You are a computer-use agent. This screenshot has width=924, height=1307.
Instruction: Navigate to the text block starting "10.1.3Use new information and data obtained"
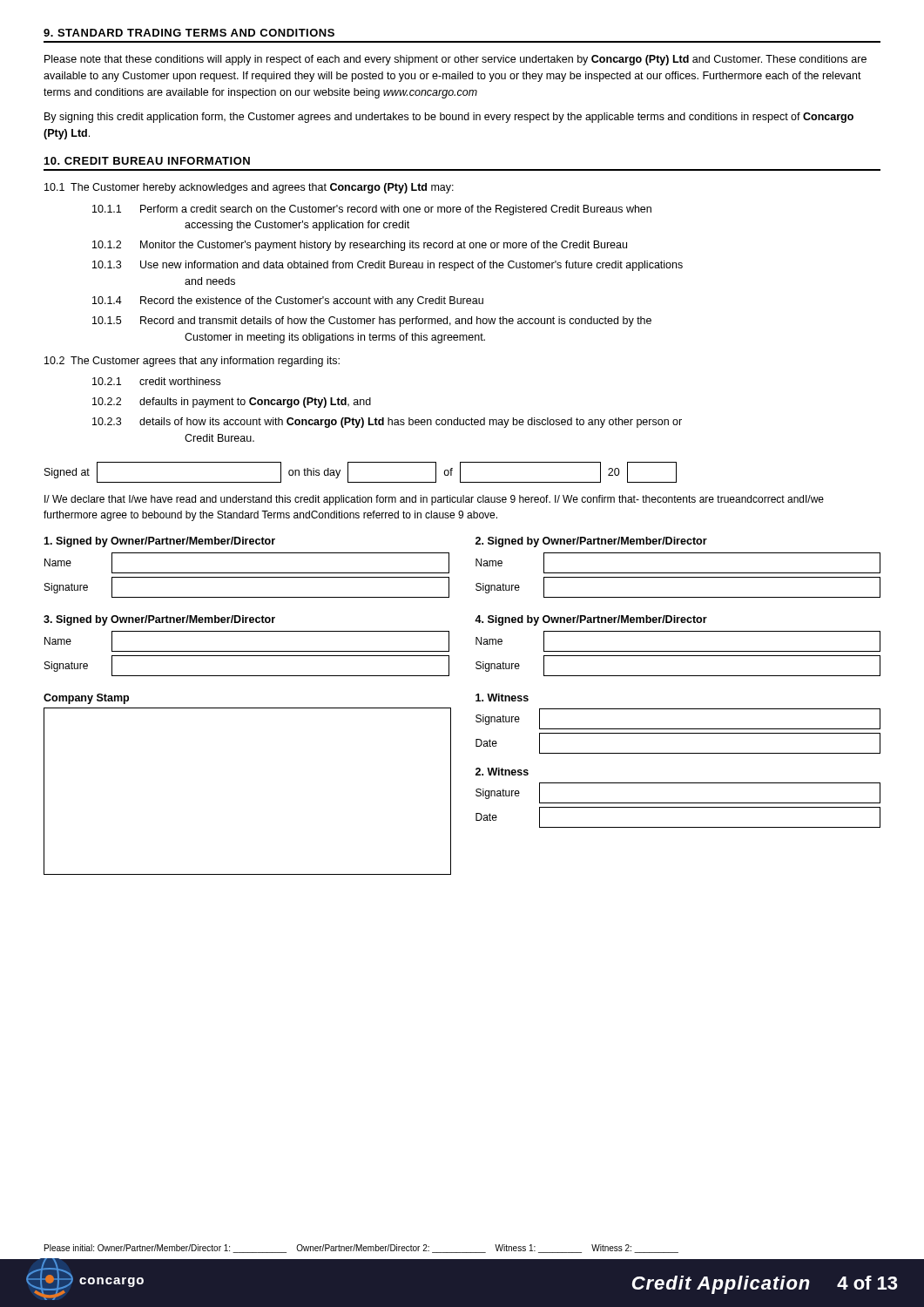pos(387,273)
